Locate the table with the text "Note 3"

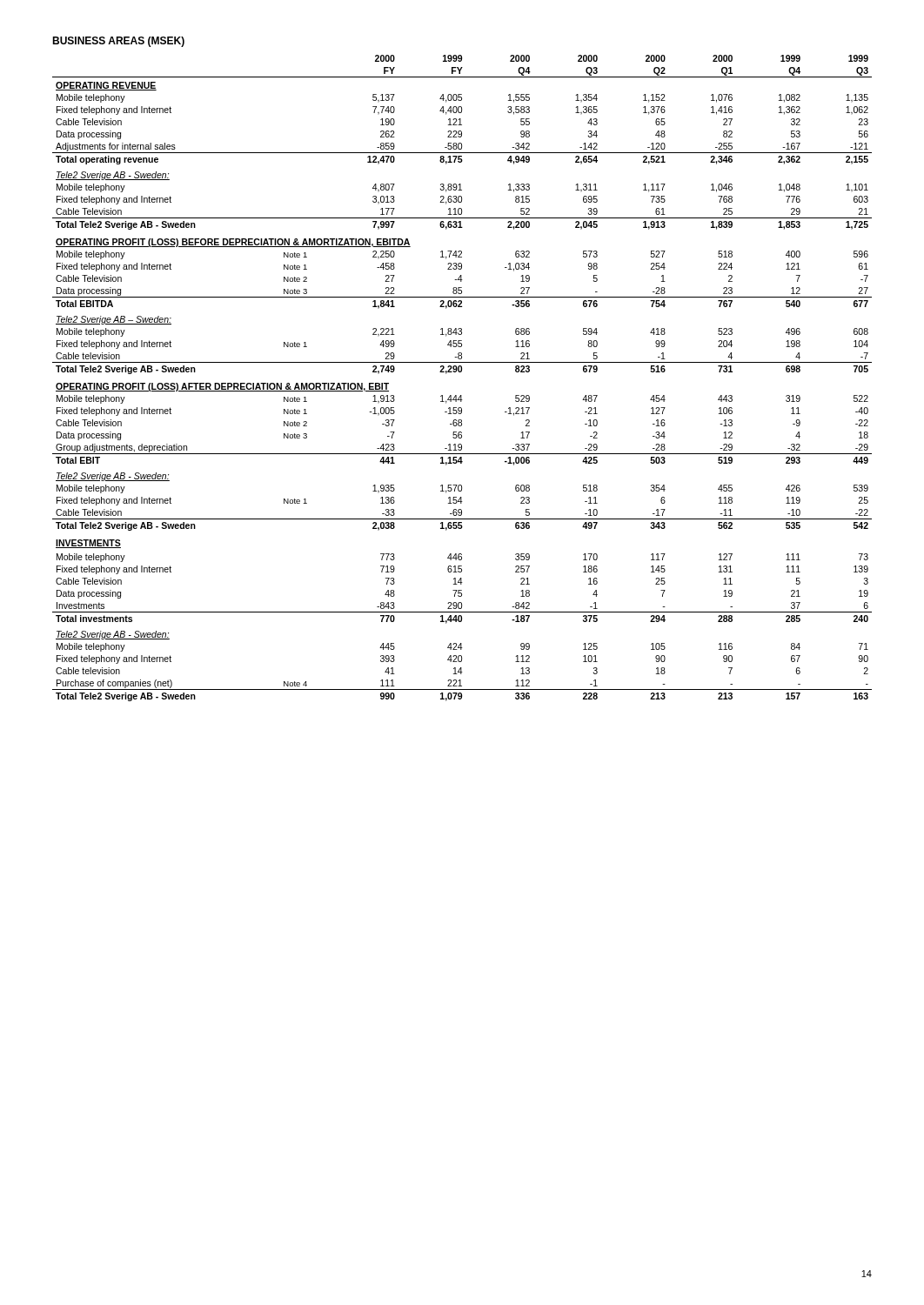[462, 377]
